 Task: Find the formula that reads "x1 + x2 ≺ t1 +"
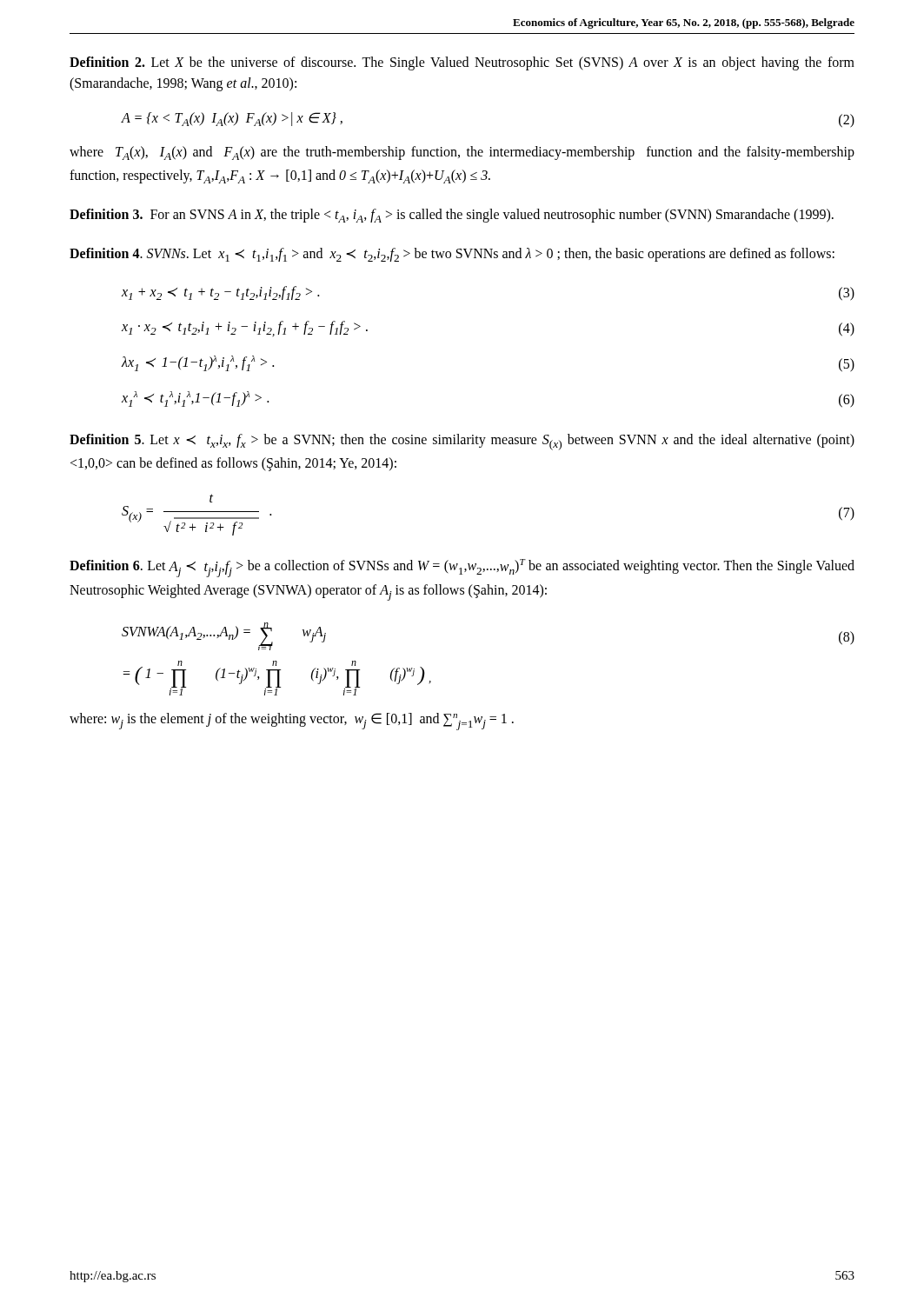click(215, 293)
